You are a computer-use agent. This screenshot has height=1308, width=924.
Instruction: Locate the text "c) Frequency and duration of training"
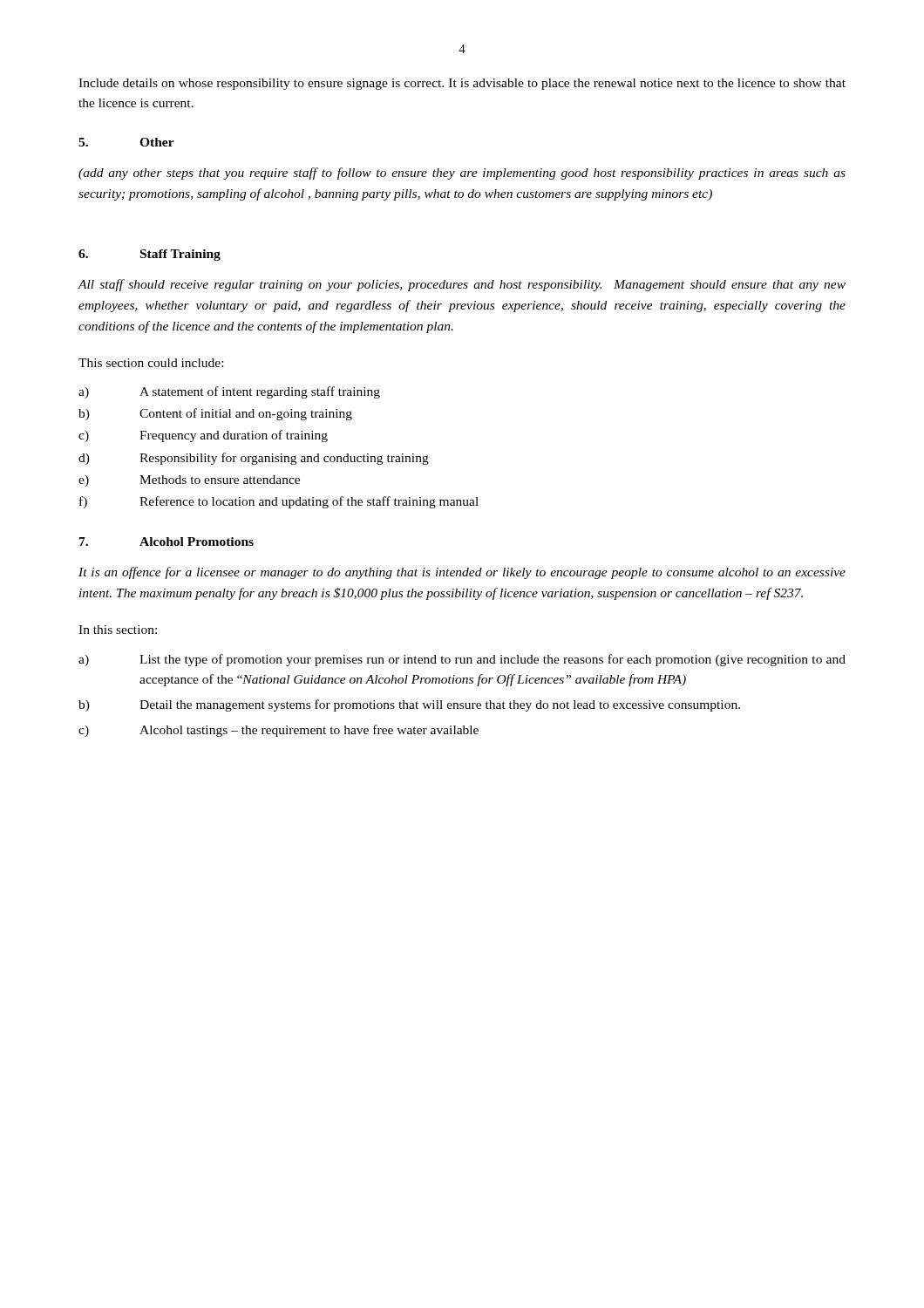click(x=203, y=436)
